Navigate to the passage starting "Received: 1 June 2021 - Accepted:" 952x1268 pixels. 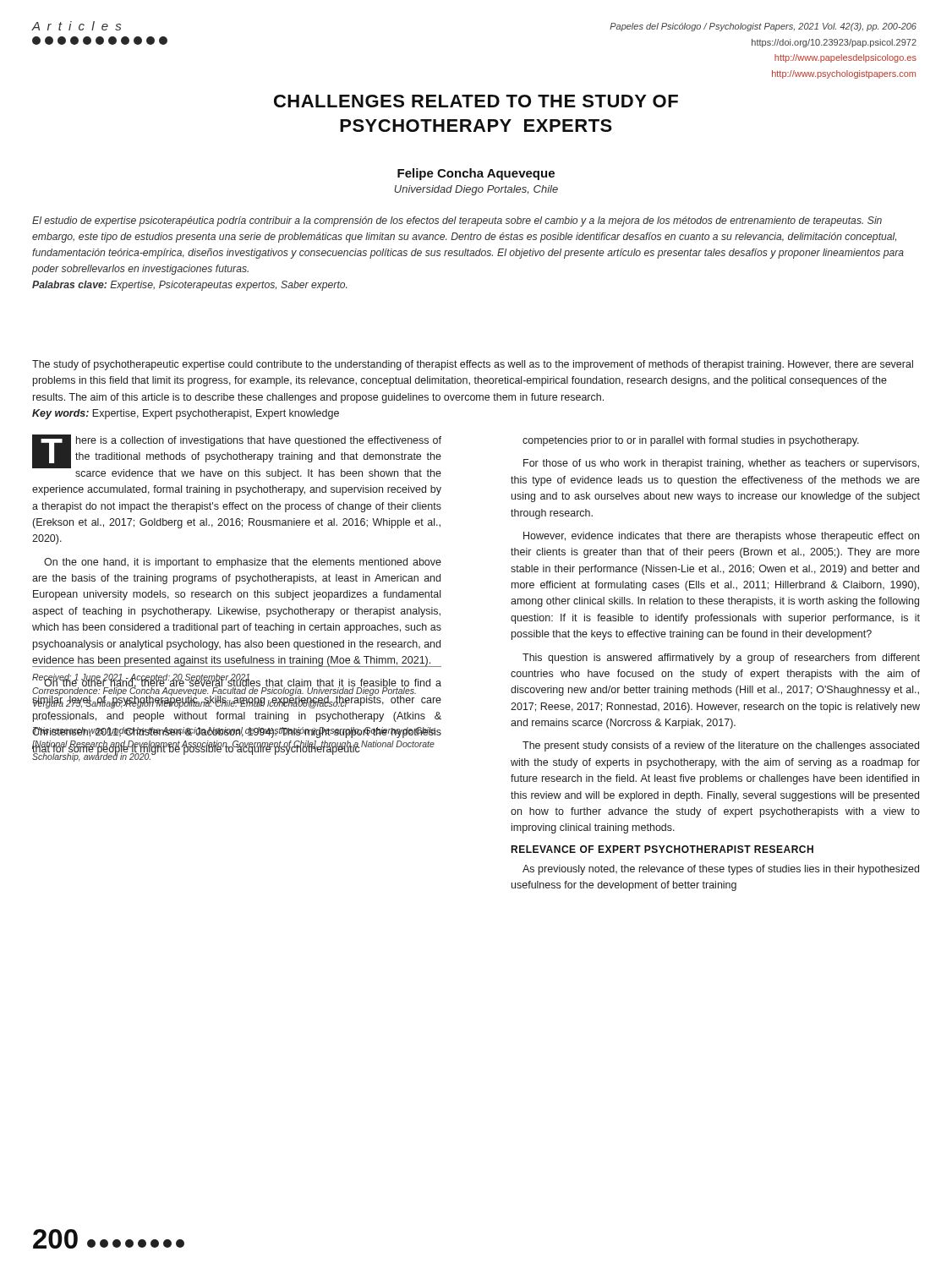pyautogui.click(x=237, y=718)
